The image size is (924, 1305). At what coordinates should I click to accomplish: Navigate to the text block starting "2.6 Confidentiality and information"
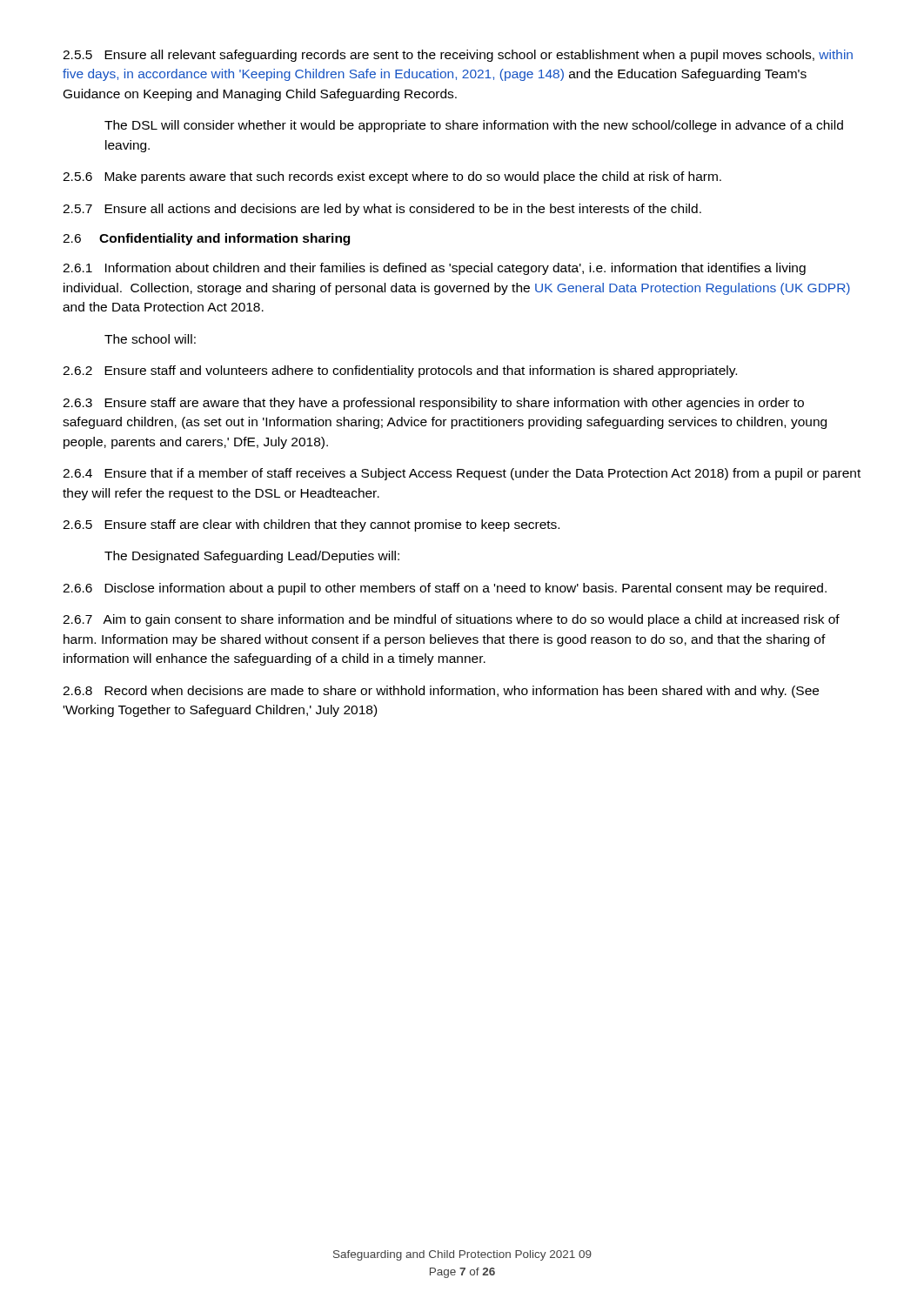[x=207, y=239]
